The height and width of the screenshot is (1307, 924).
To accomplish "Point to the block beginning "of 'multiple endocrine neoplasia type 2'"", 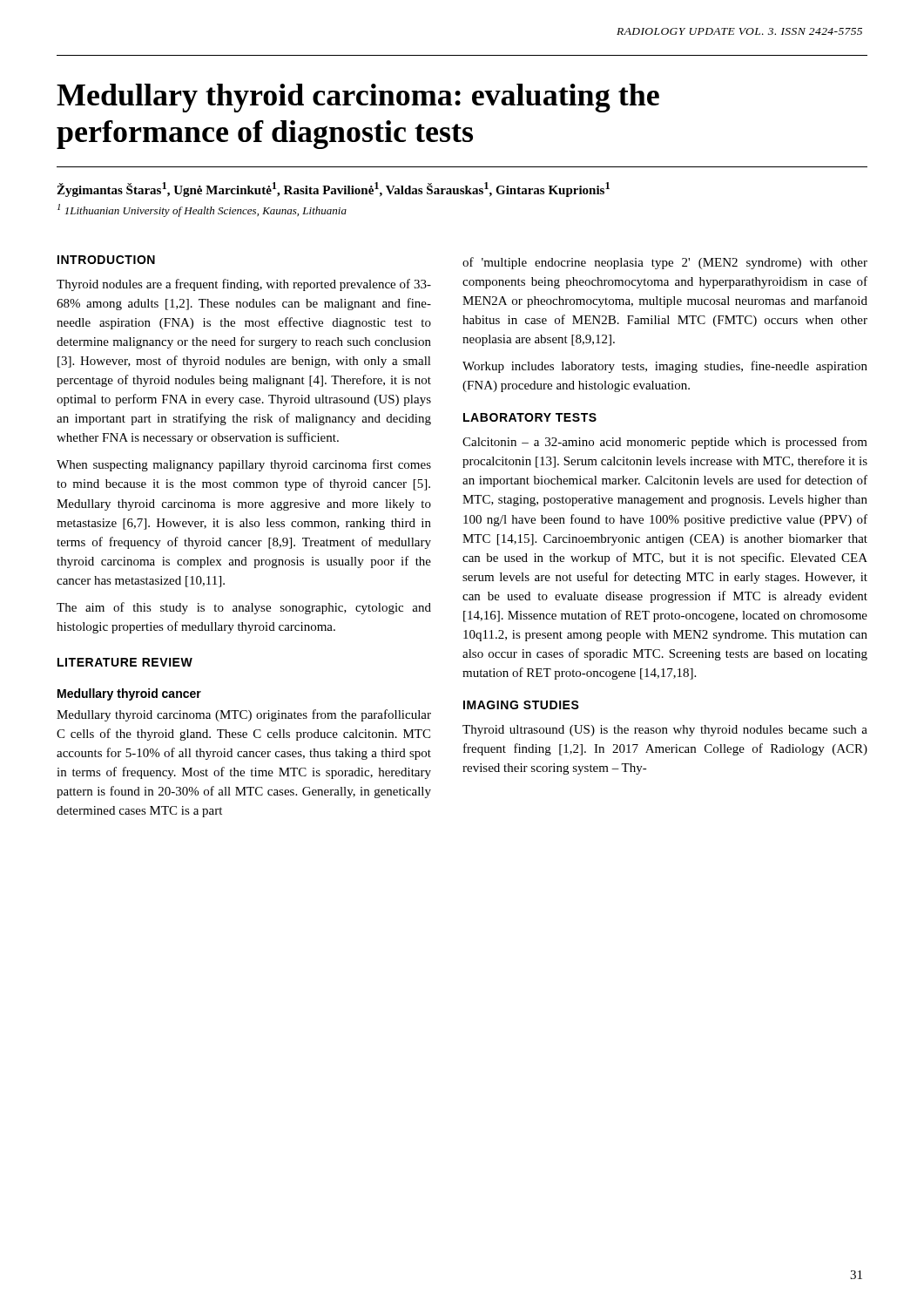I will click(x=665, y=324).
